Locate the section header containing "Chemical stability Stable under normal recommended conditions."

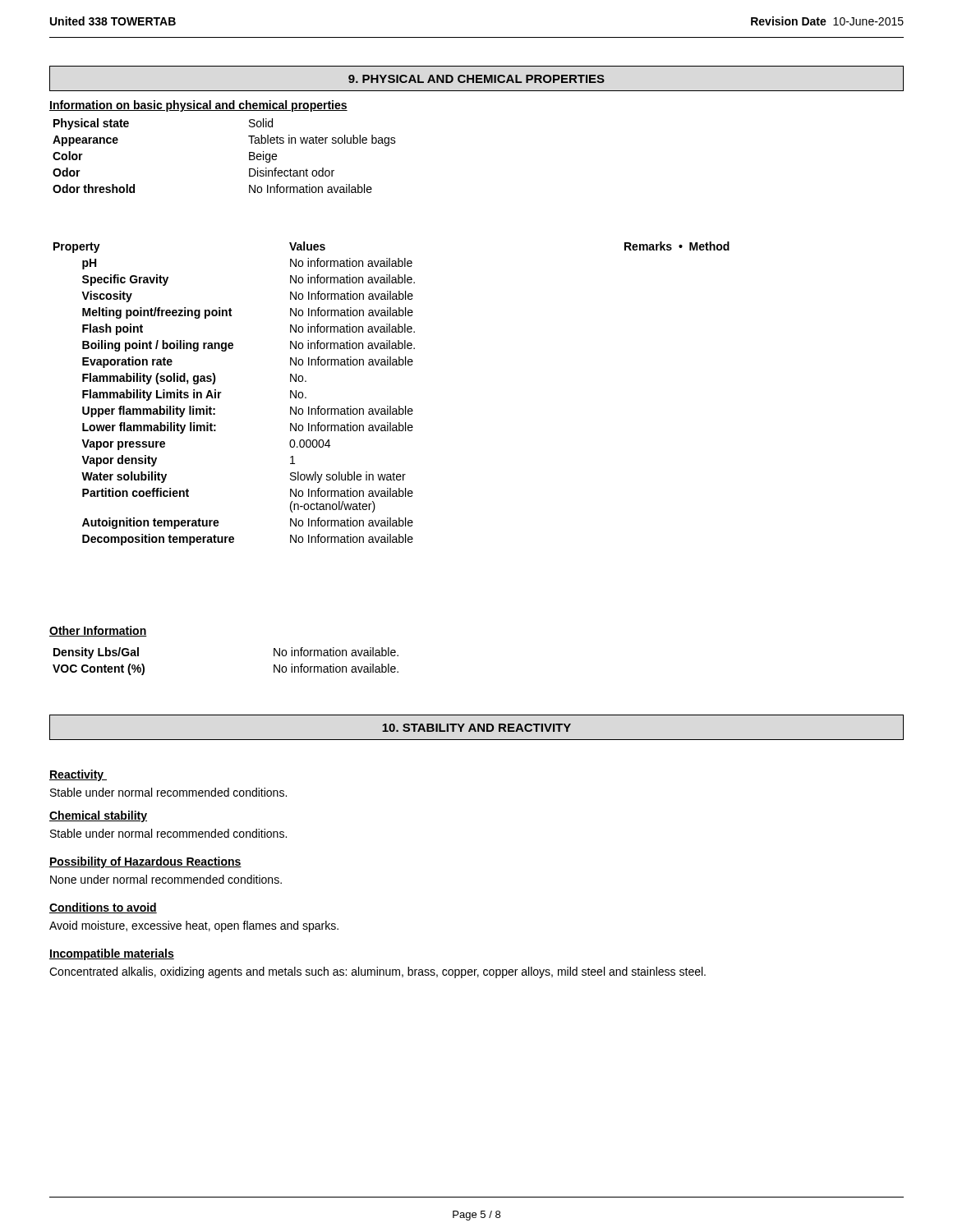click(98, 816)
